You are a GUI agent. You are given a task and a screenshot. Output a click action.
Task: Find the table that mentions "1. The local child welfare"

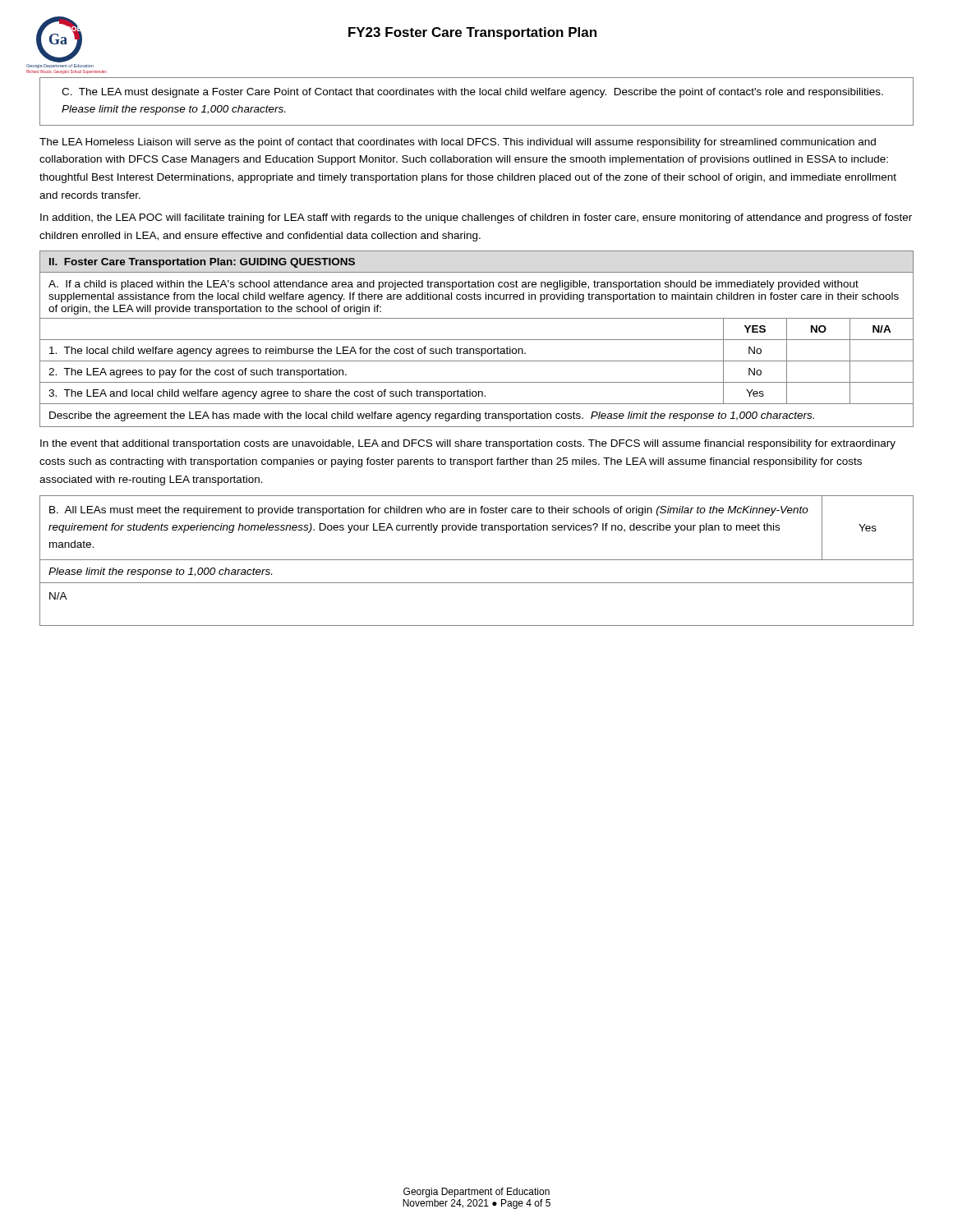point(476,350)
